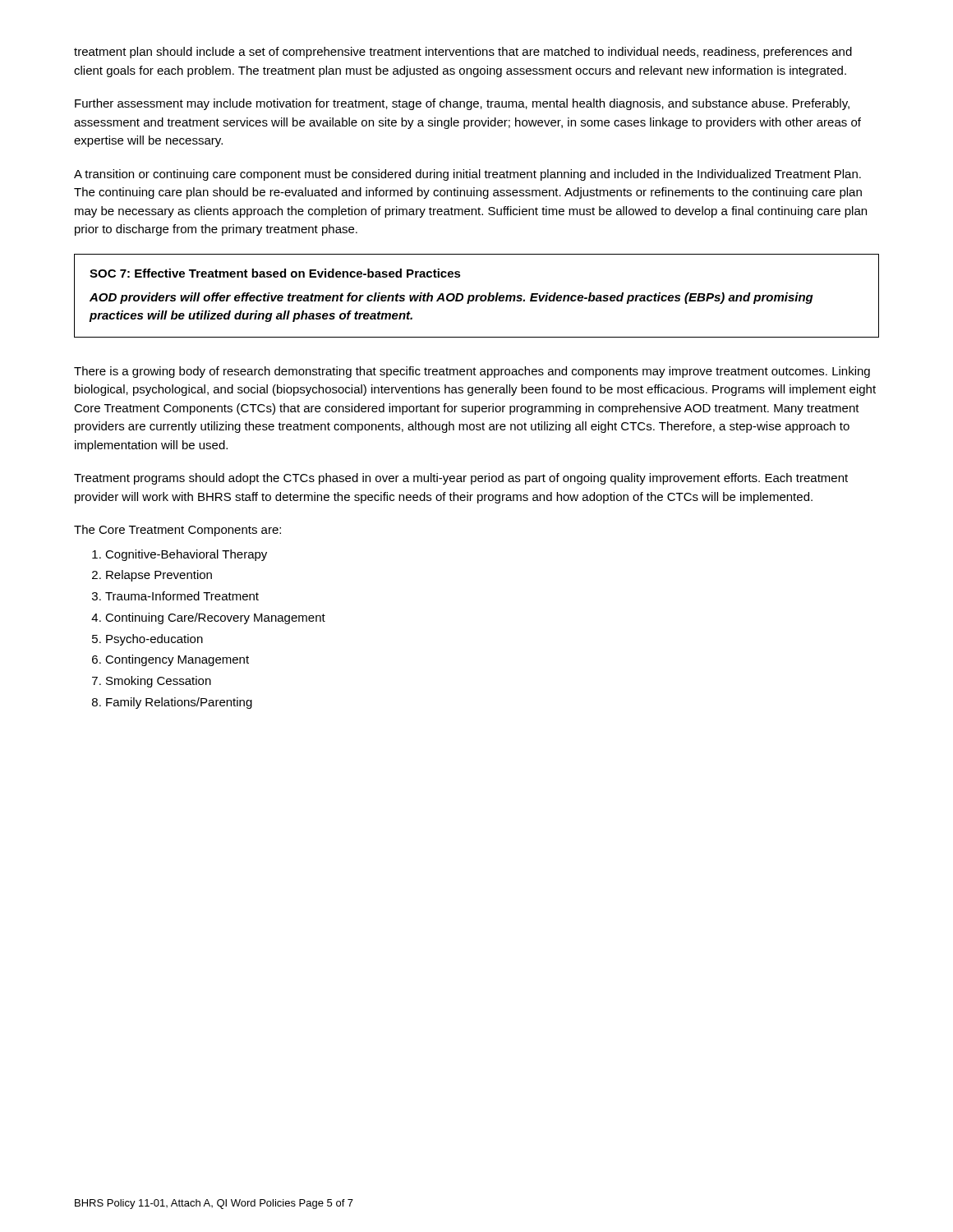Click on the region starting "treatment plan should include a"
The width and height of the screenshot is (953, 1232).
pos(463,61)
